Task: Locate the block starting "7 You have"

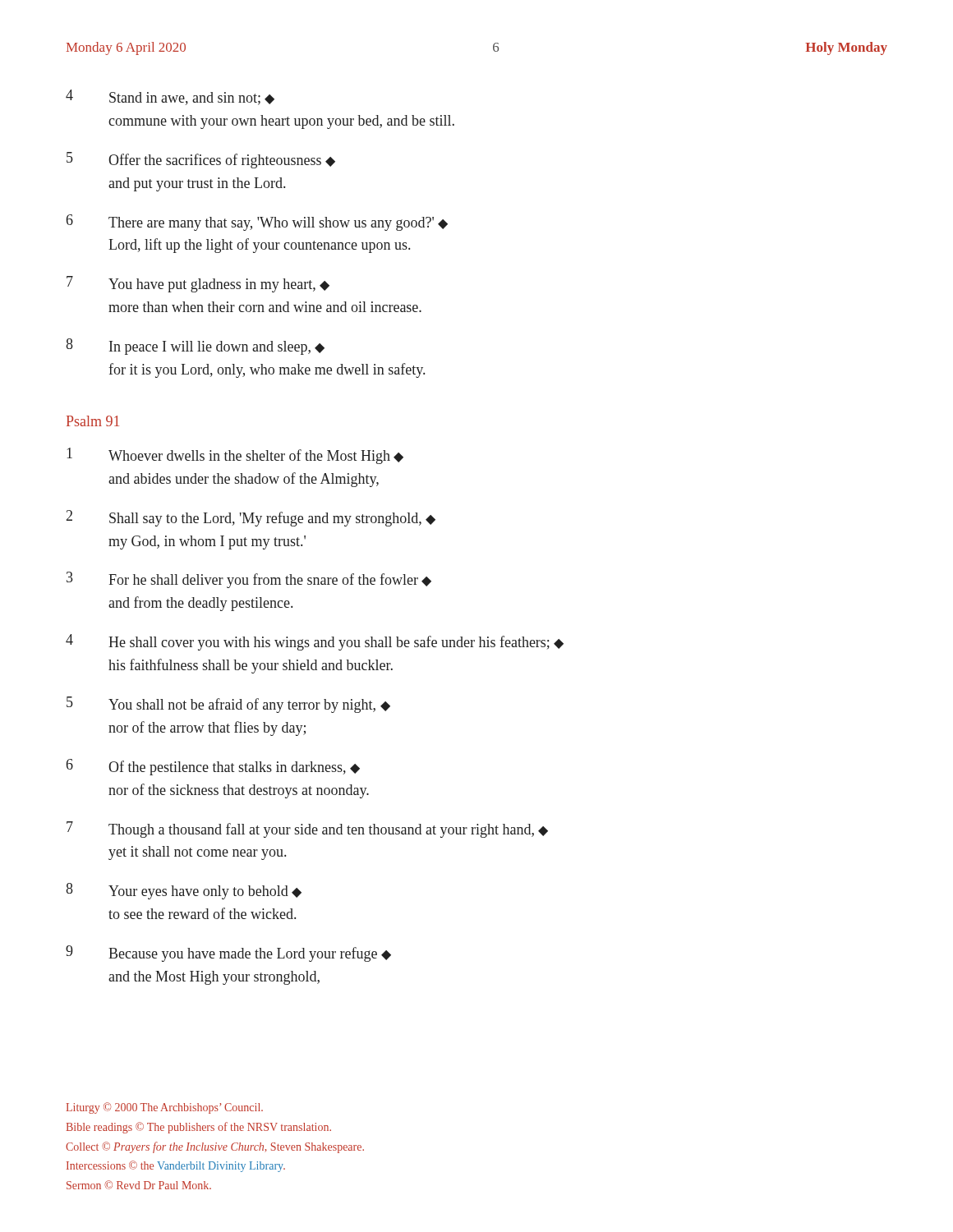Action: [244, 297]
